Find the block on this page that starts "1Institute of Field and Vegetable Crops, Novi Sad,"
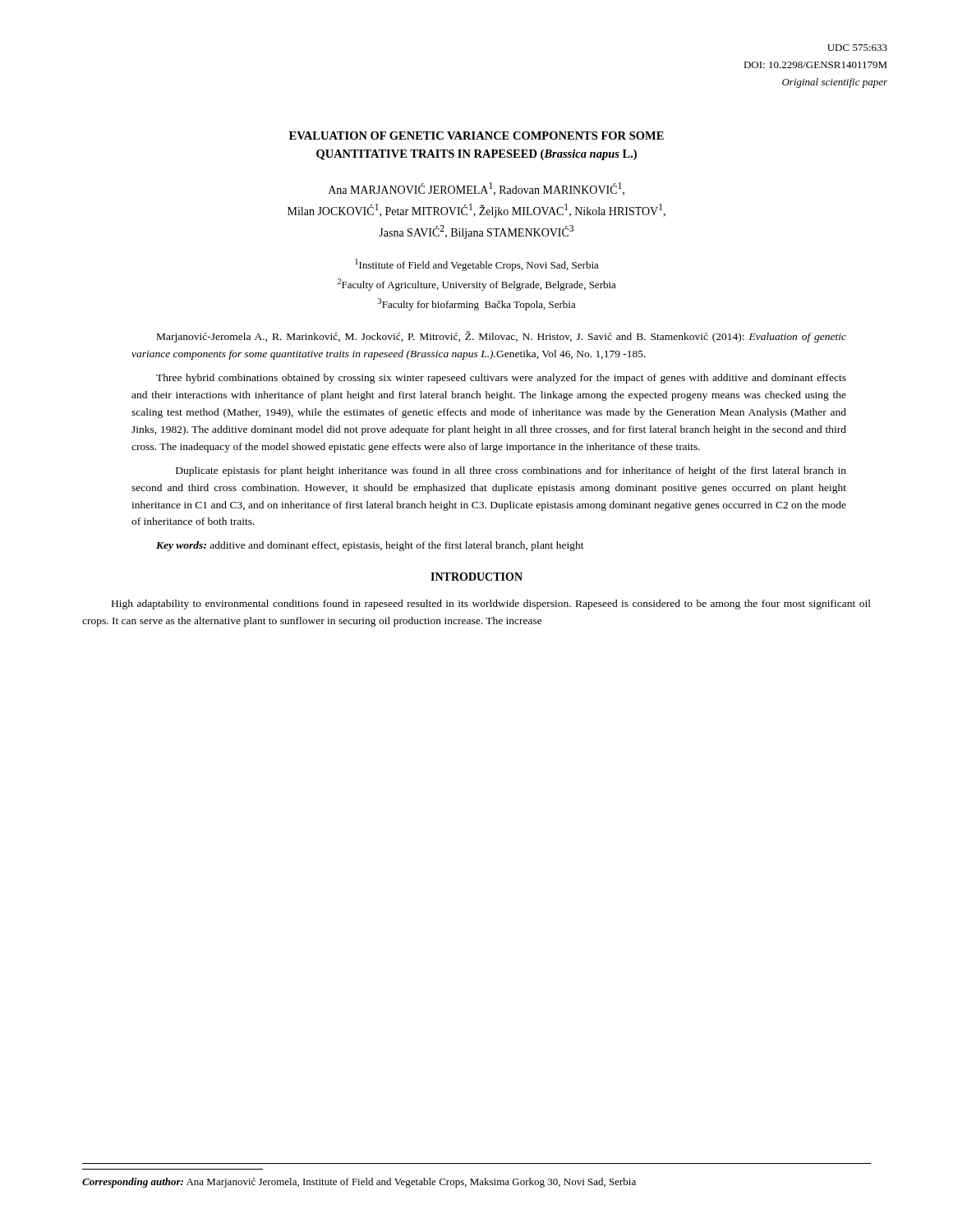 [476, 283]
